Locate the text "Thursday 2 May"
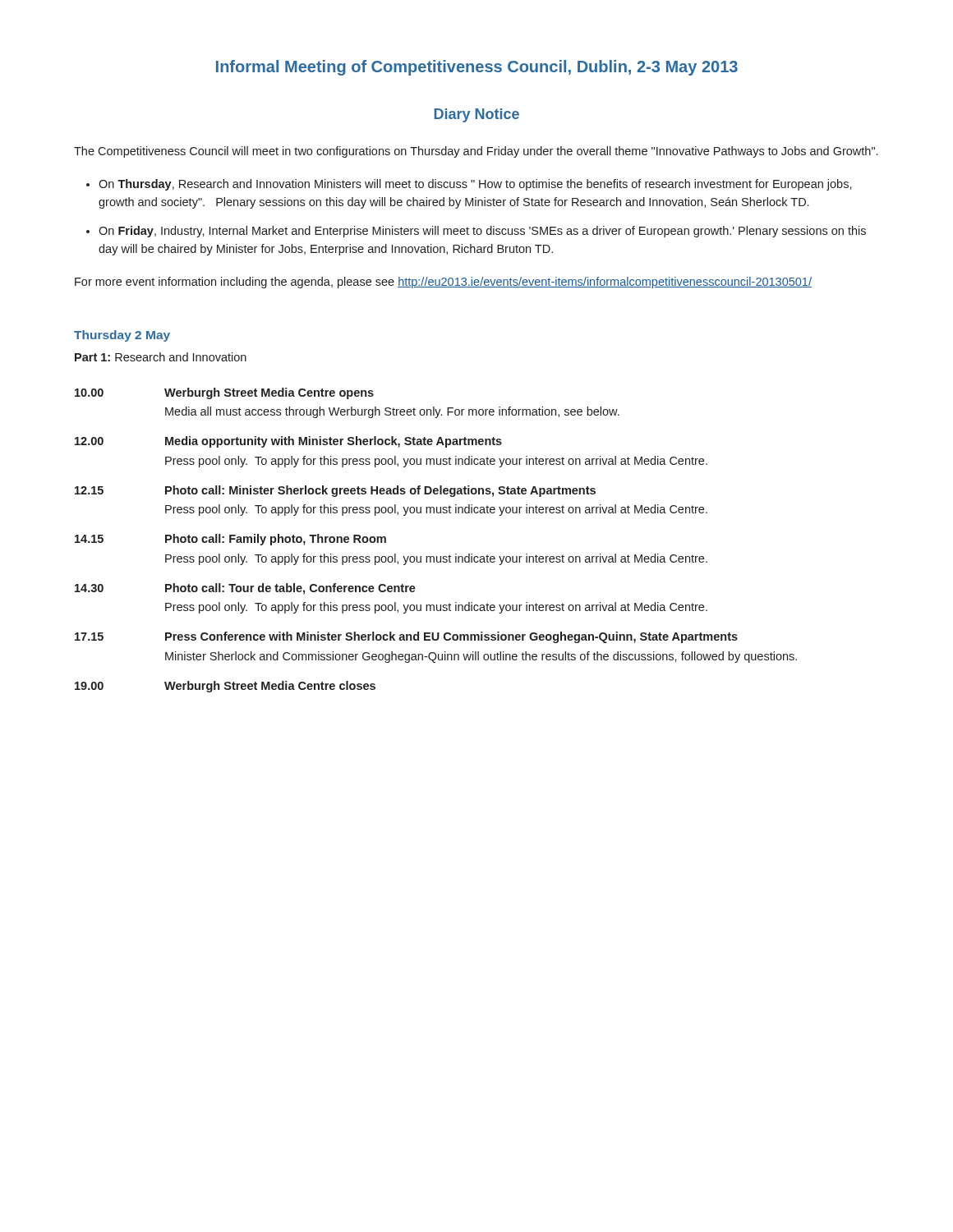The width and height of the screenshot is (953, 1232). click(x=122, y=334)
